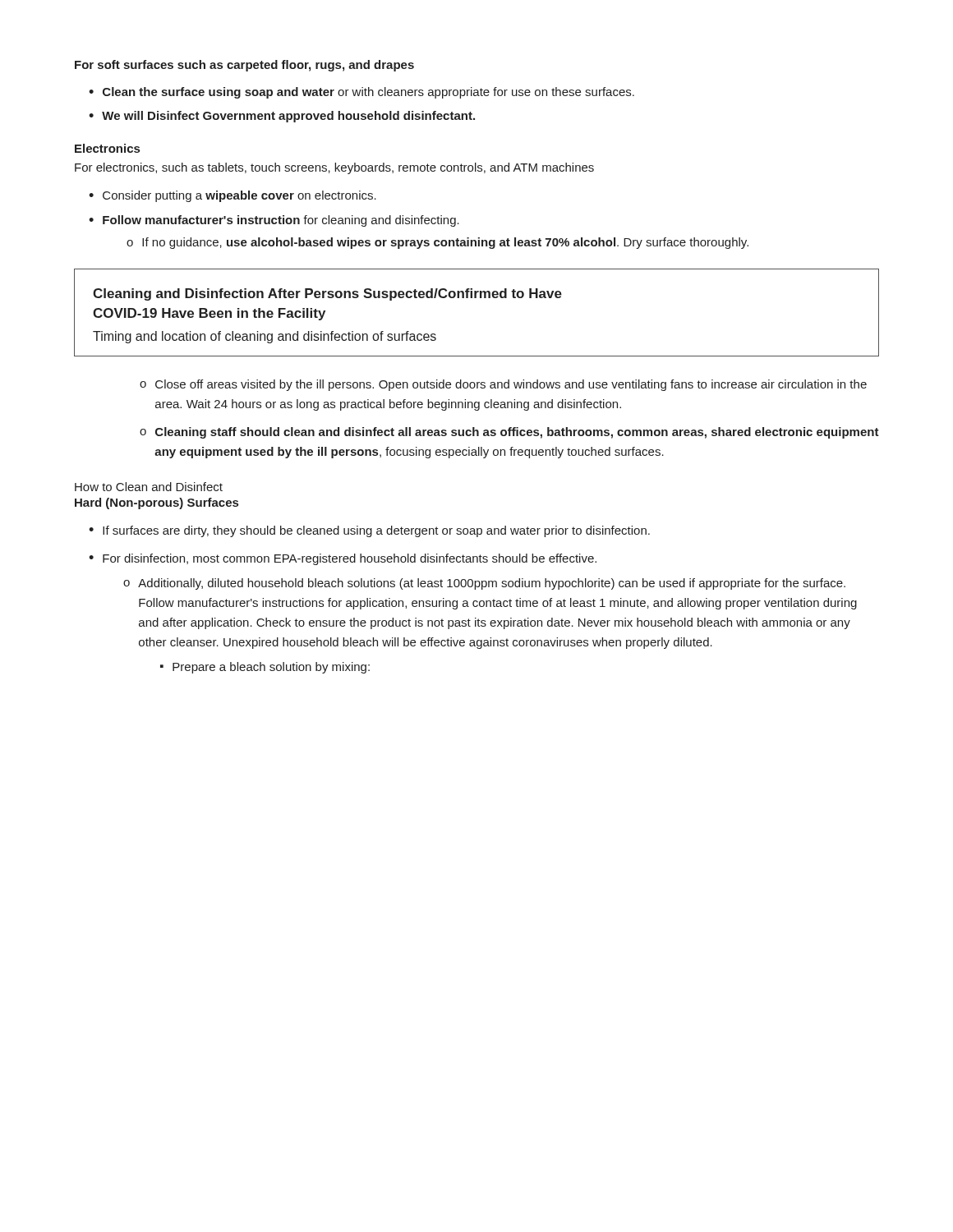Click on the text block that reads "For electronics, such"
Screen dimensions: 1232x953
[334, 167]
